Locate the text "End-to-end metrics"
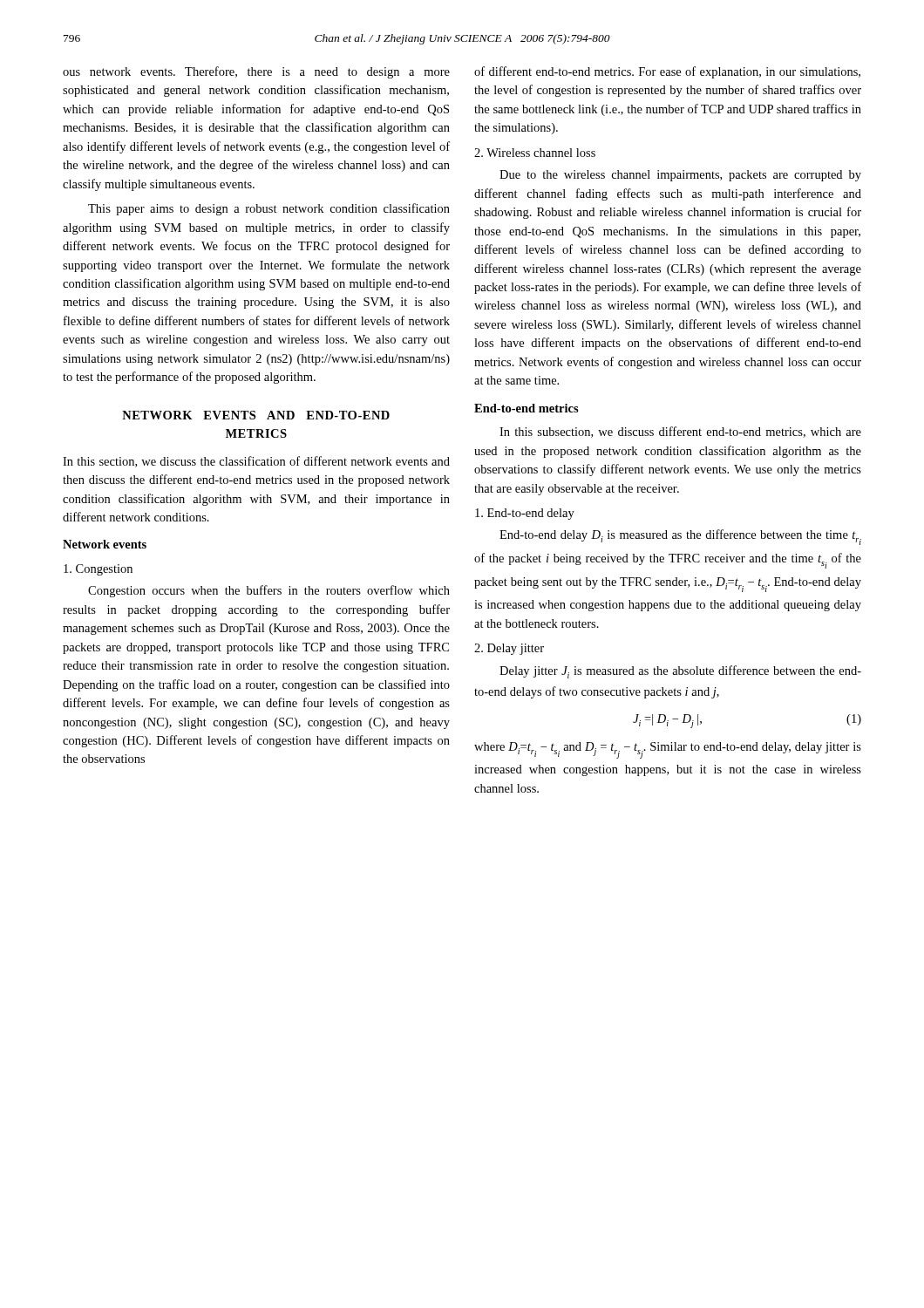Screen dimensions: 1308x924 [x=526, y=408]
